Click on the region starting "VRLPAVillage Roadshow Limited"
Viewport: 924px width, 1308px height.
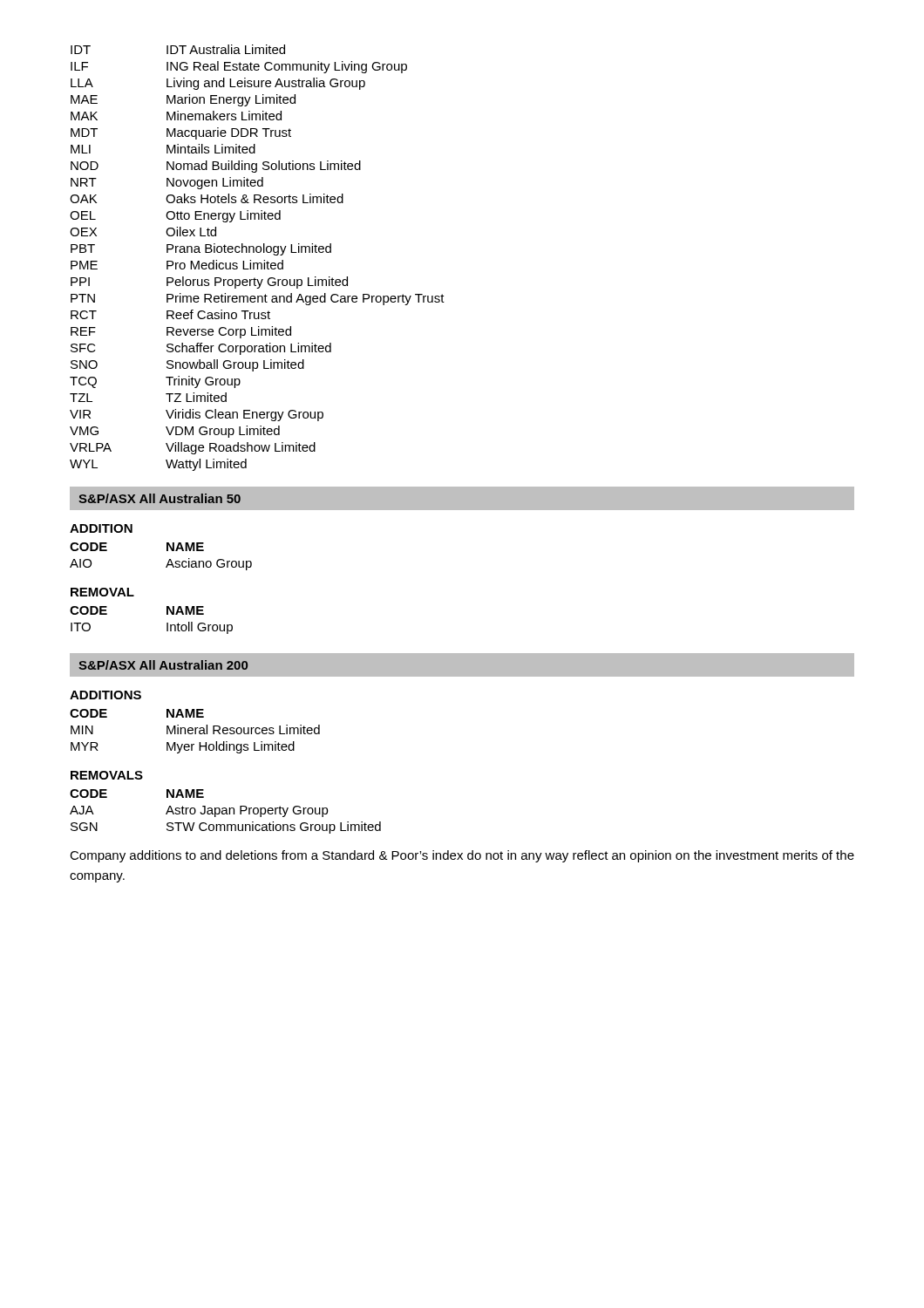[x=193, y=447]
